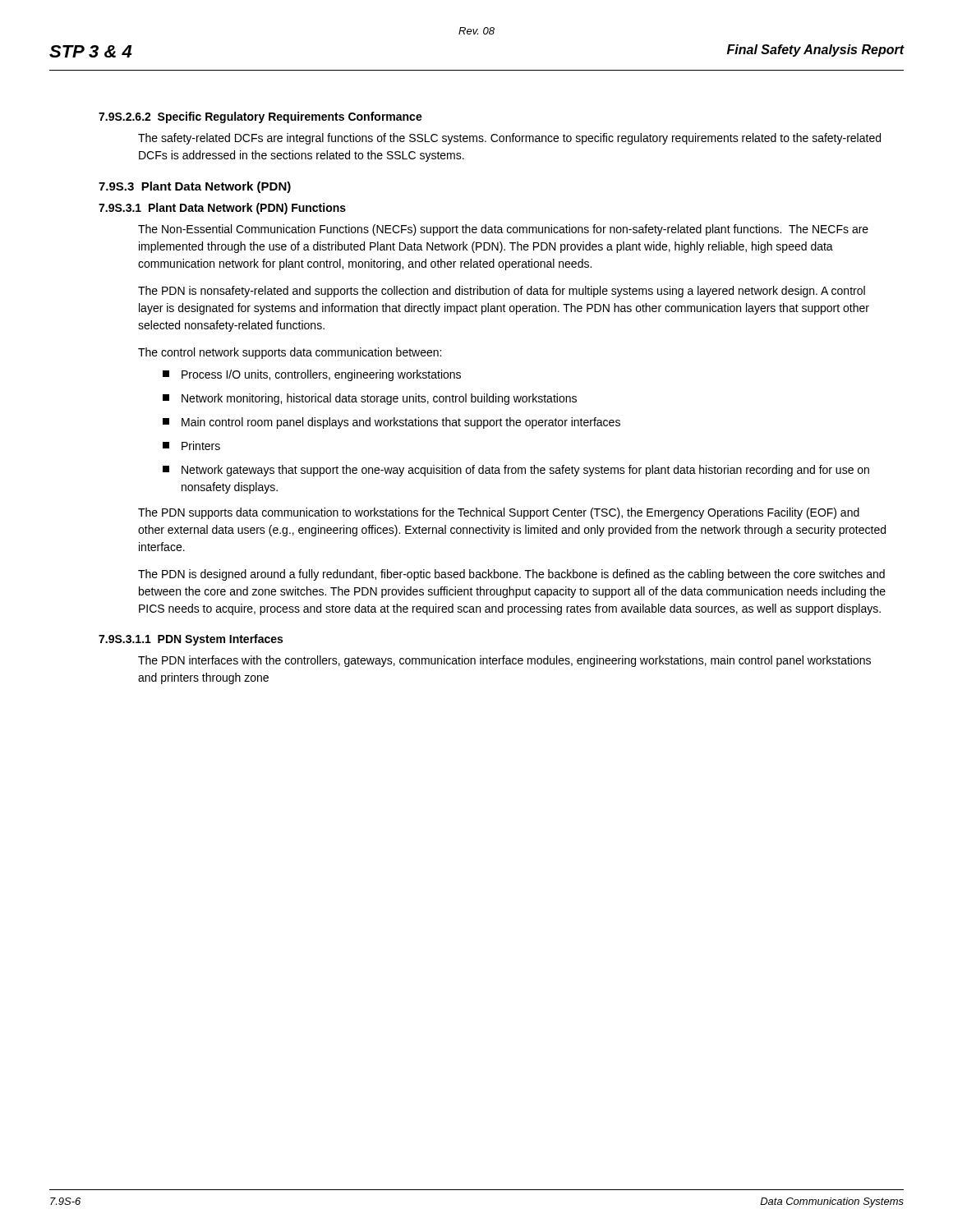Viewport: 953px width, 1232px height.
Task: Locate the text block that says "The Non-Essential Communication Functions (NECFs)"
Action: click(x=503, y=246)
